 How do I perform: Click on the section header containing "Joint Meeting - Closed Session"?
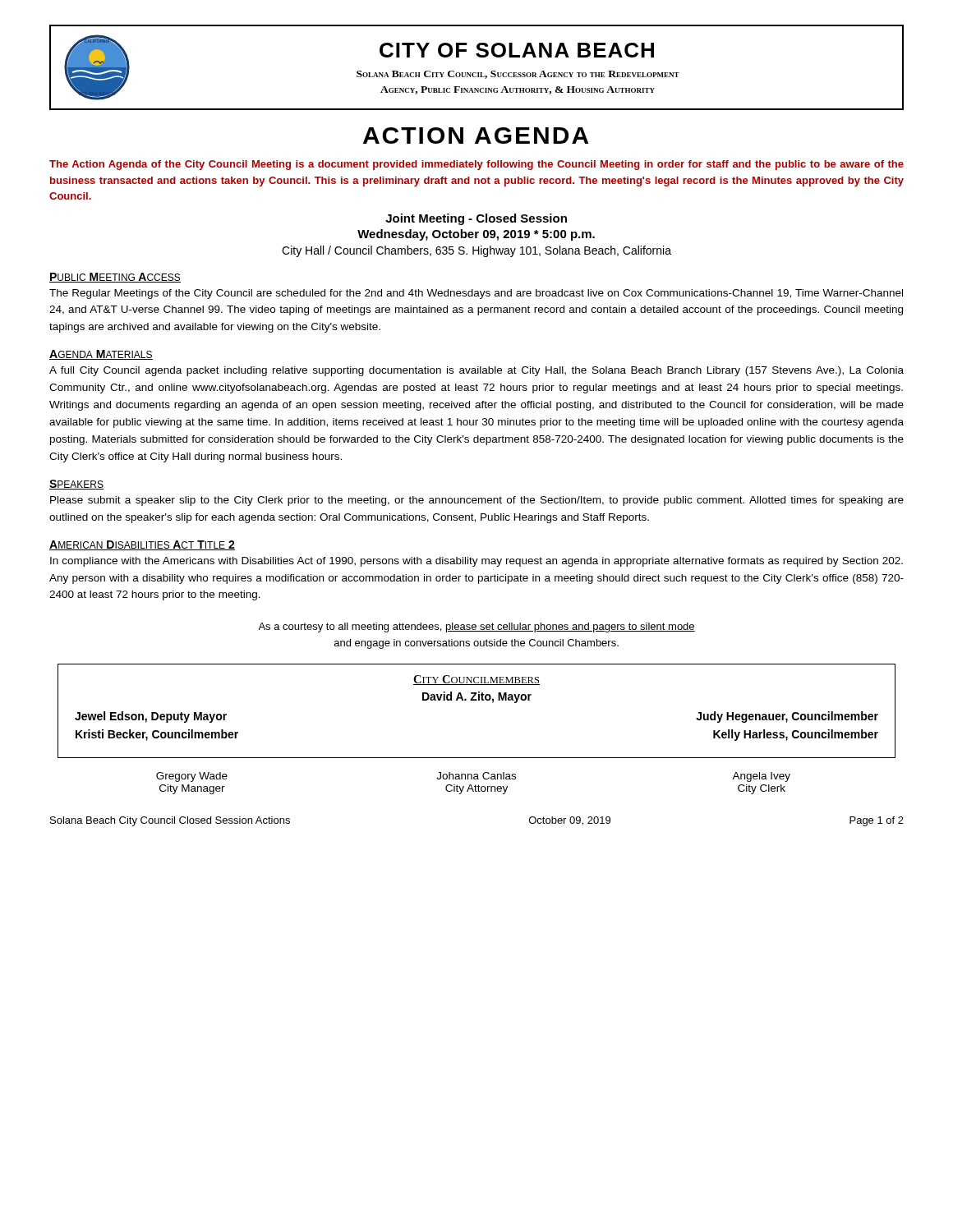click(476, 218)
